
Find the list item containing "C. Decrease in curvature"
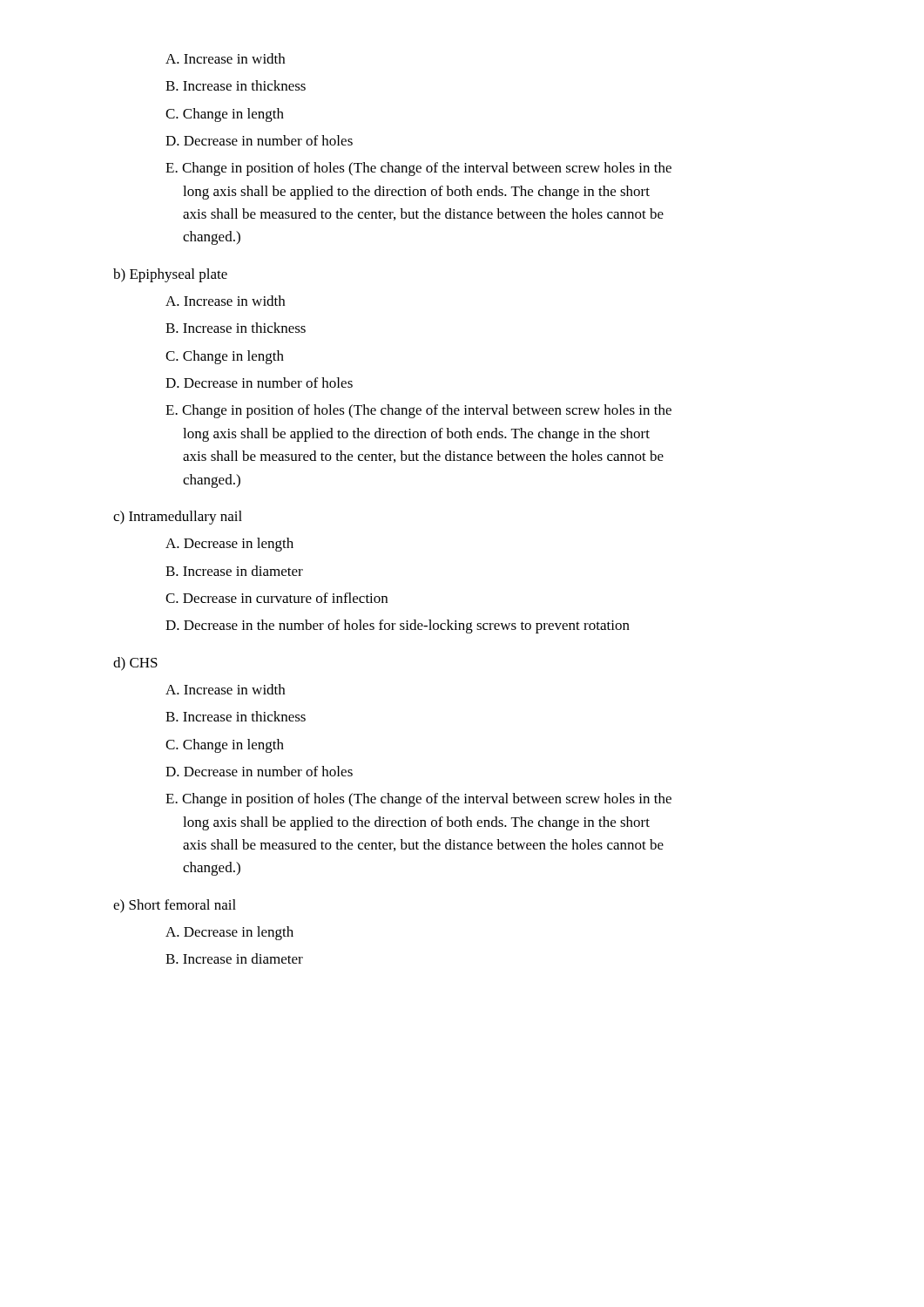tap(277, 598)
